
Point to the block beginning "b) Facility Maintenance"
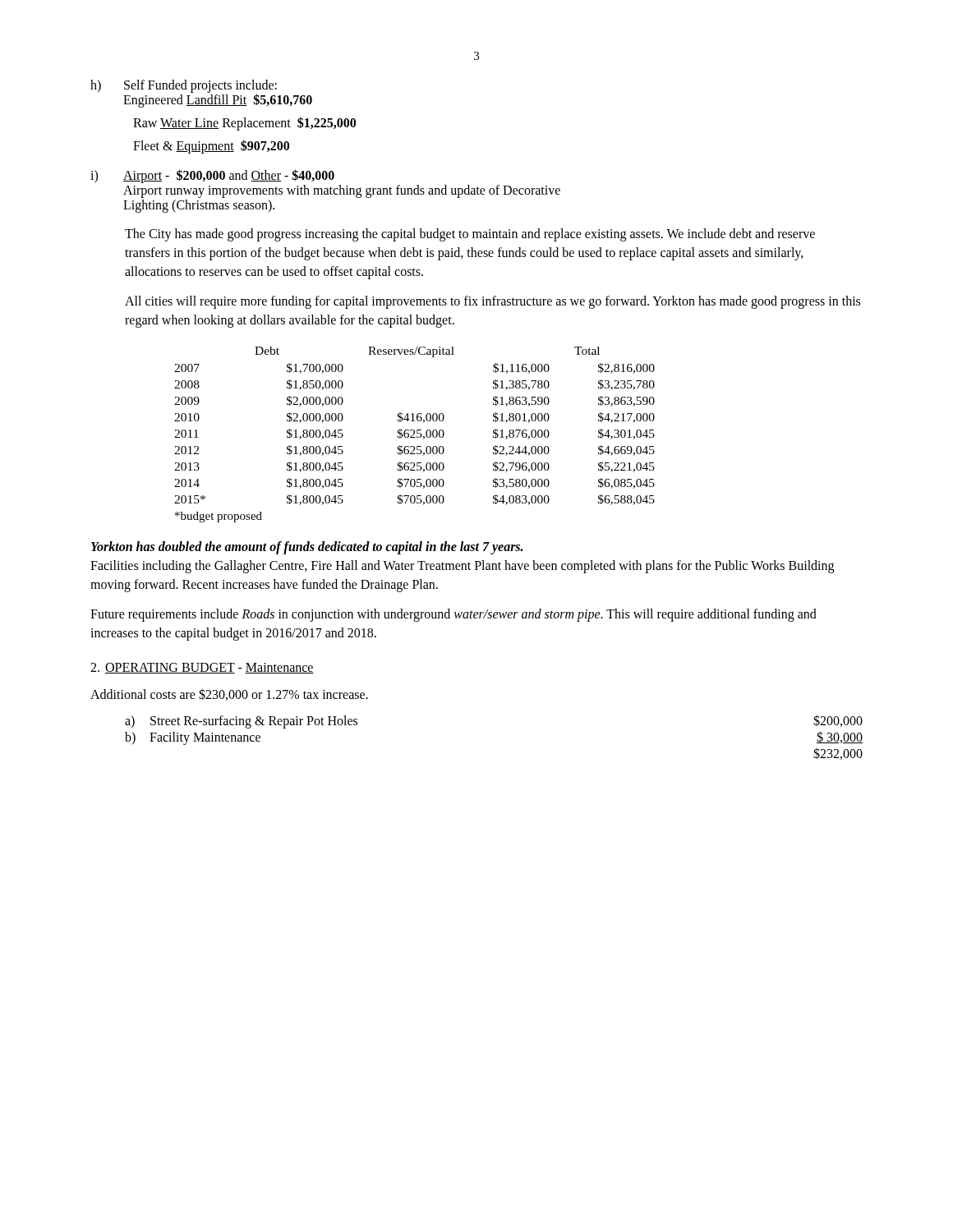click(185, 738)
